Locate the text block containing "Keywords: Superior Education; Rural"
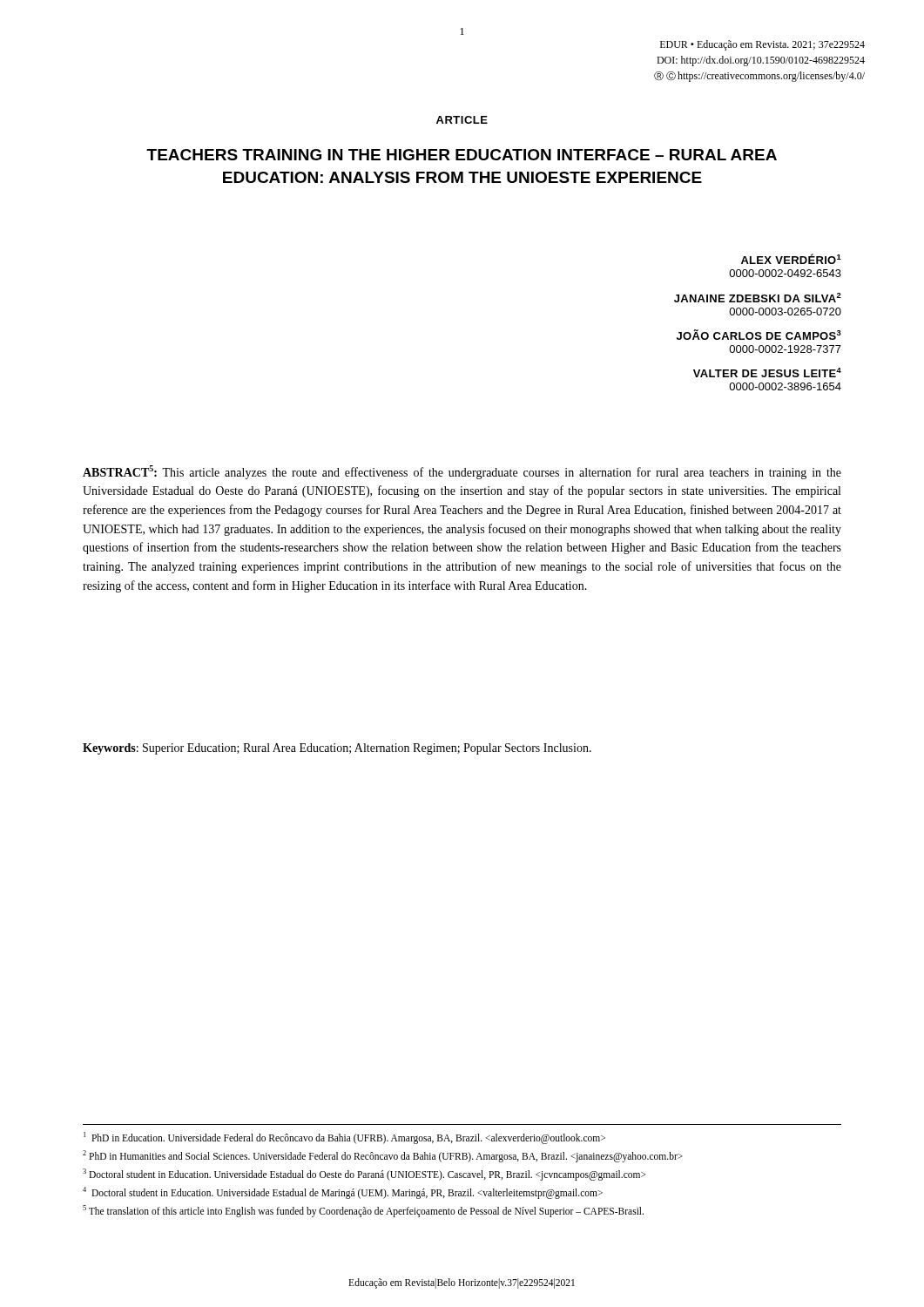This screenshot has height=1307, width=924. tap(337, 748)
